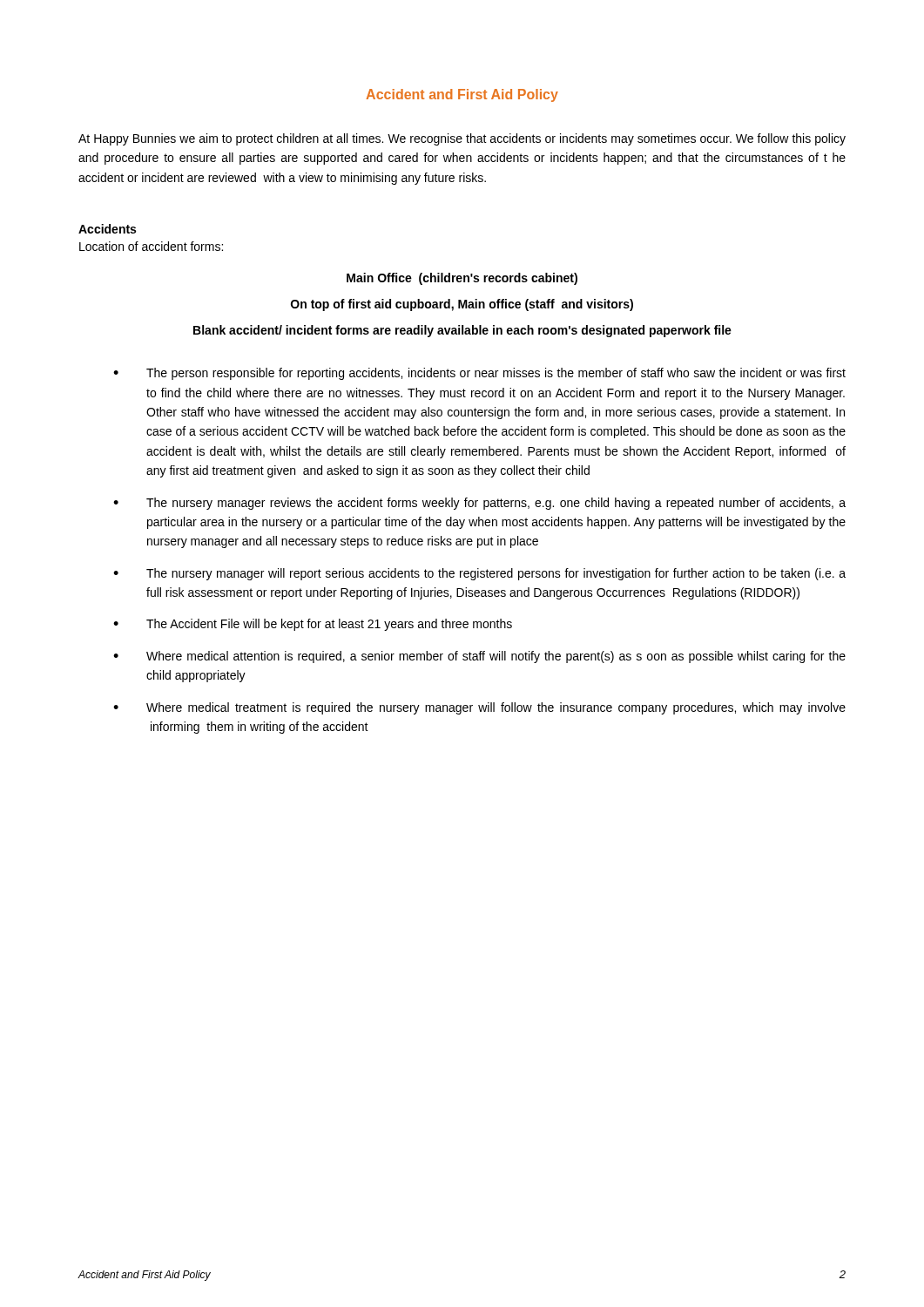Click on the text starting "• Where medical treatment"
Screen dimensions: 1307x924
tap(479, 717)
